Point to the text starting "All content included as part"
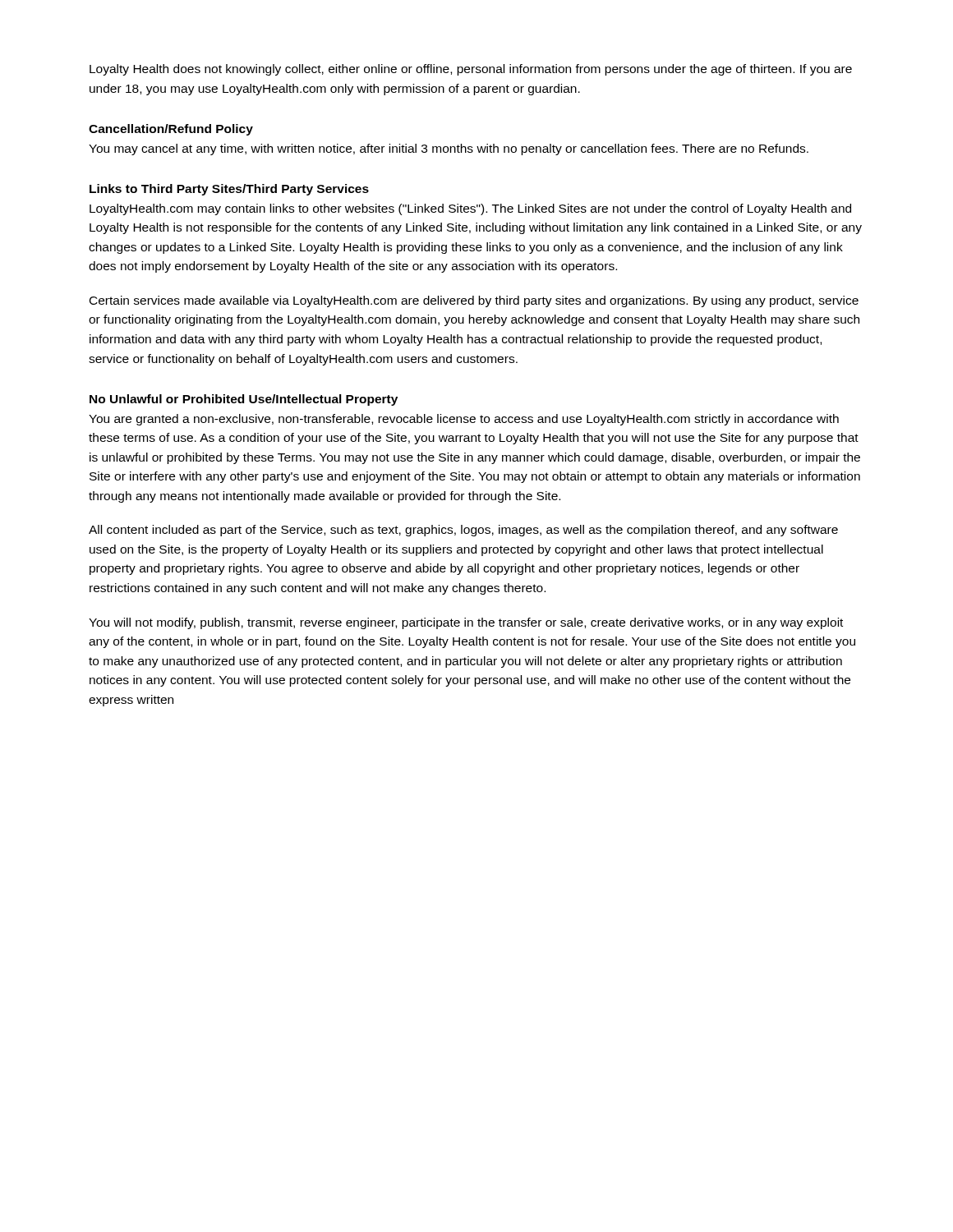This screenshot has width=953, height=1232. tap(464, 559)
